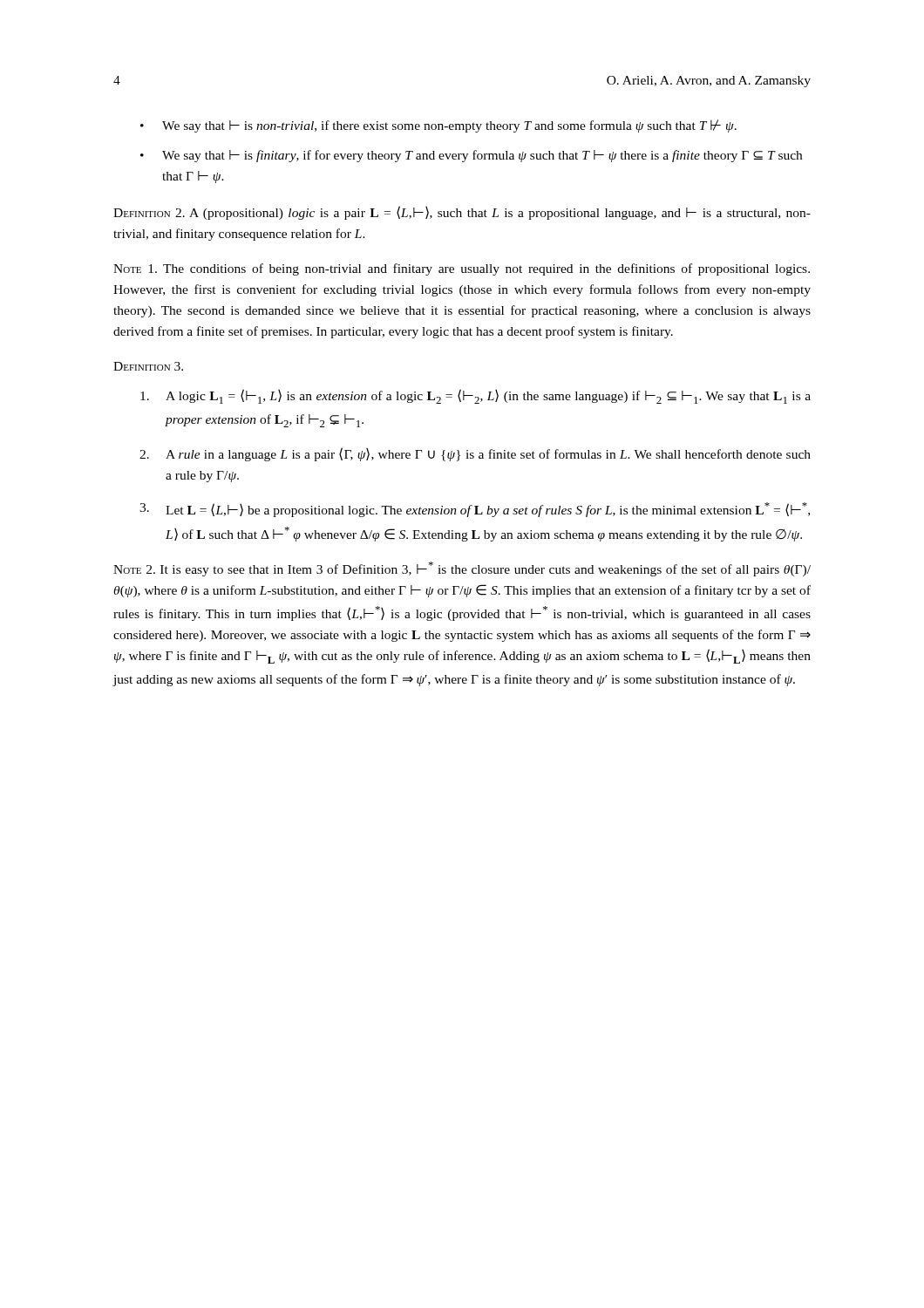Point to the element starting "2. A rule in a language L"
The image size is (924, 1308).
tap(475, 465)
